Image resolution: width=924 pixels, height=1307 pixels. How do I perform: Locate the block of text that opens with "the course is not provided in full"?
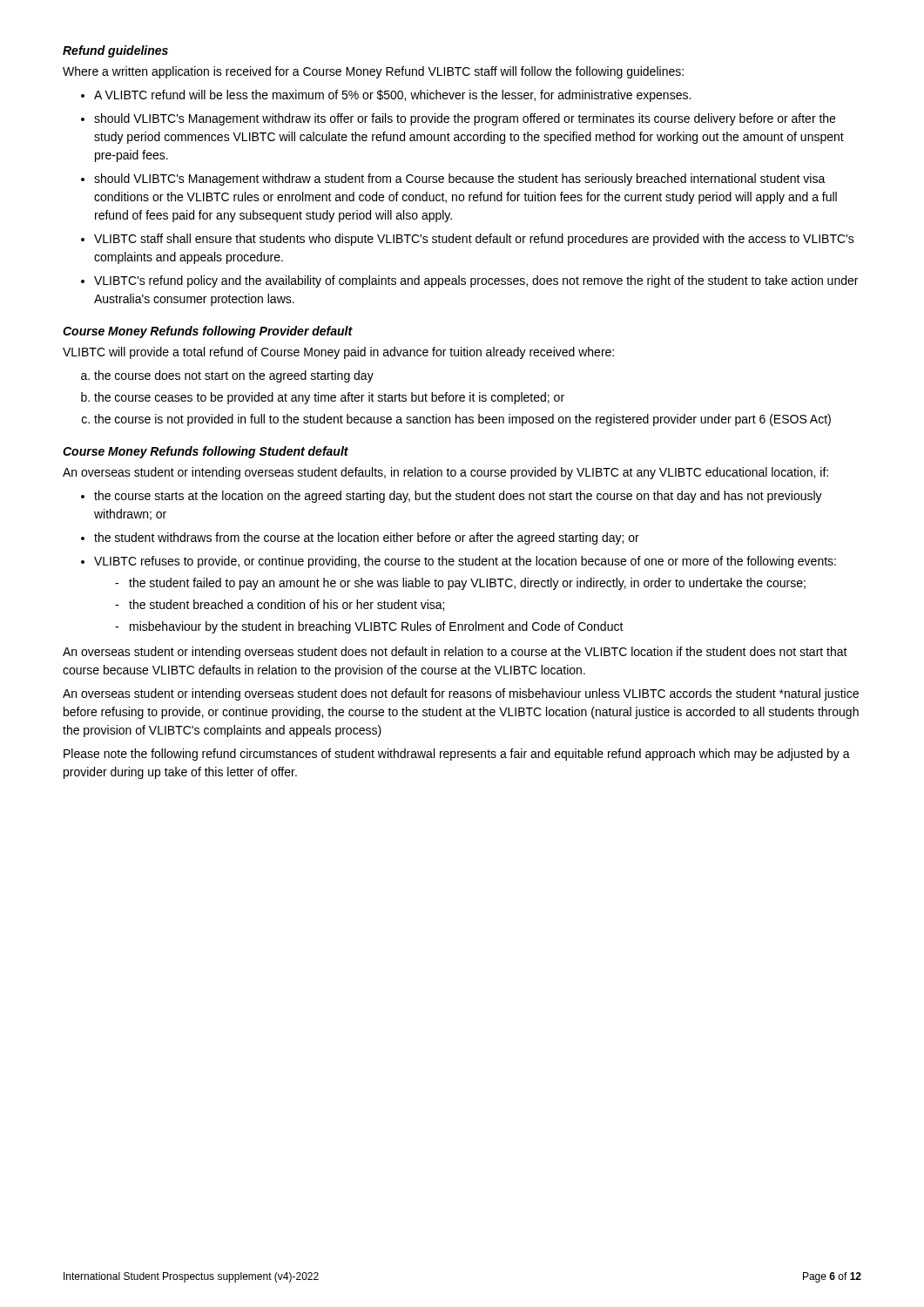coord(463,419)
